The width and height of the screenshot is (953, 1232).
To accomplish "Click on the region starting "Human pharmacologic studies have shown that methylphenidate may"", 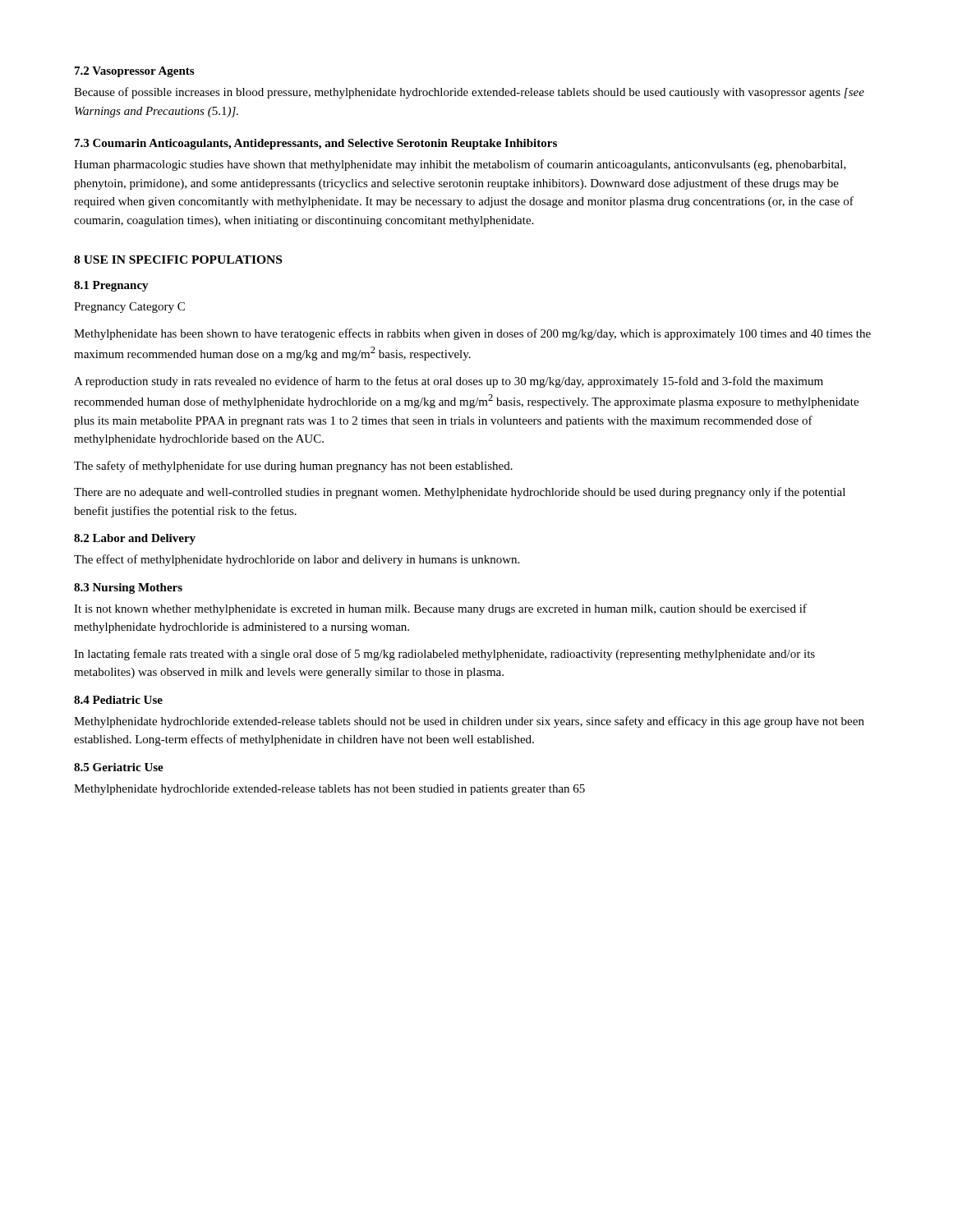I will (476, 192).
